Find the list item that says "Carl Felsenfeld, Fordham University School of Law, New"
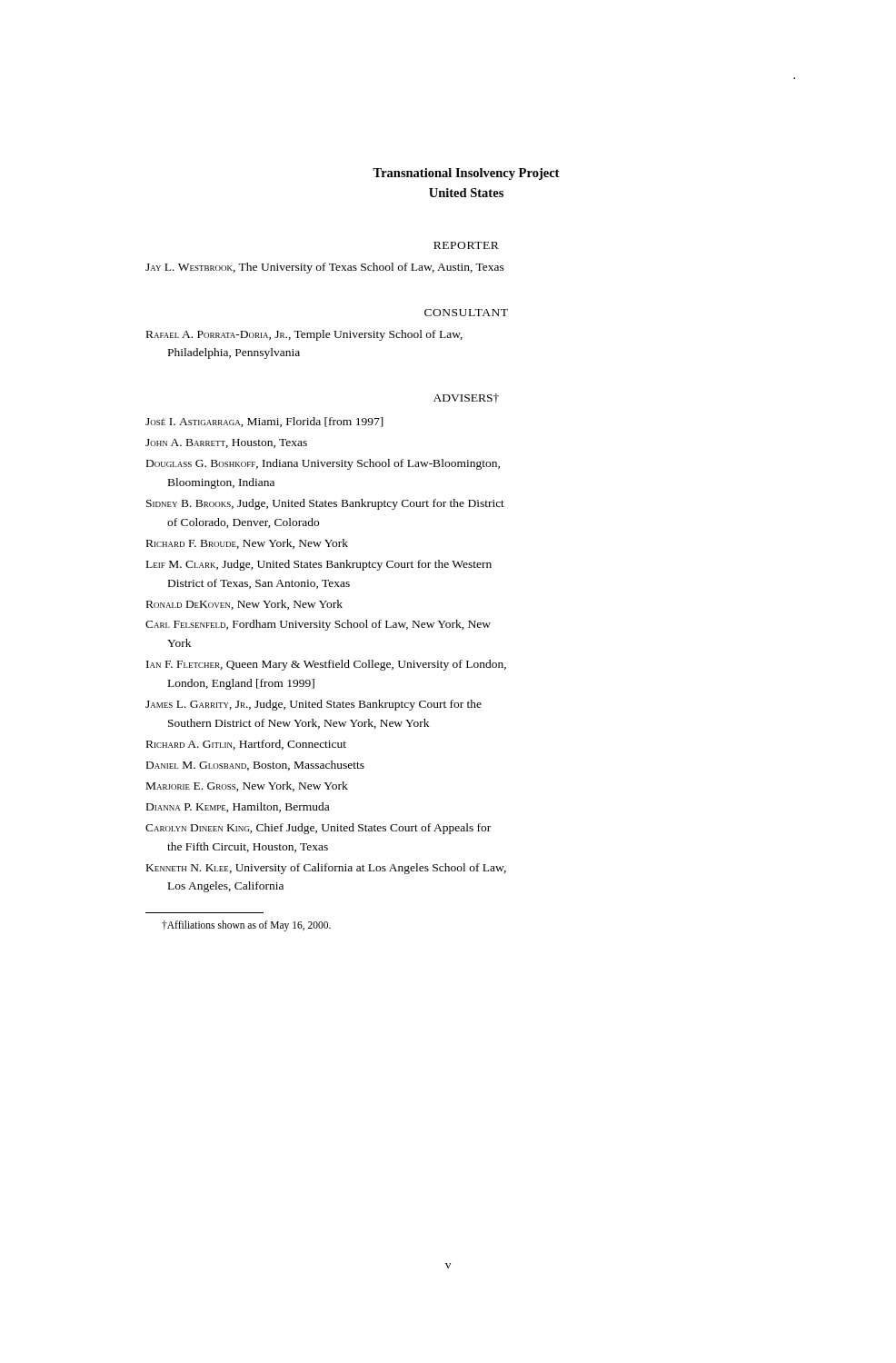This screenshot has width=896, height=1363. [x=466, y=635]
